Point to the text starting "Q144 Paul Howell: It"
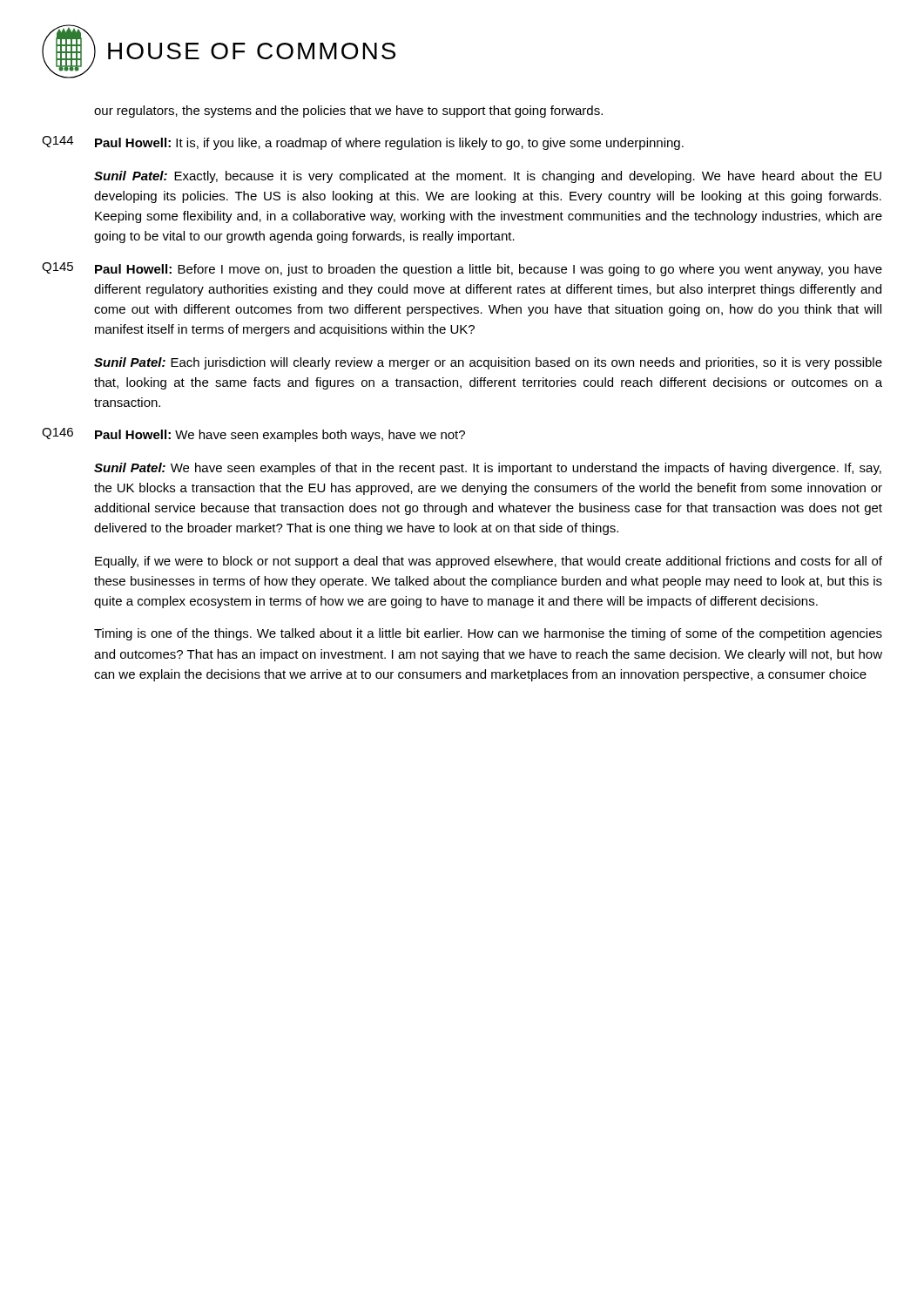Screen dimensions: 1307x924 [x=462, y=143]
